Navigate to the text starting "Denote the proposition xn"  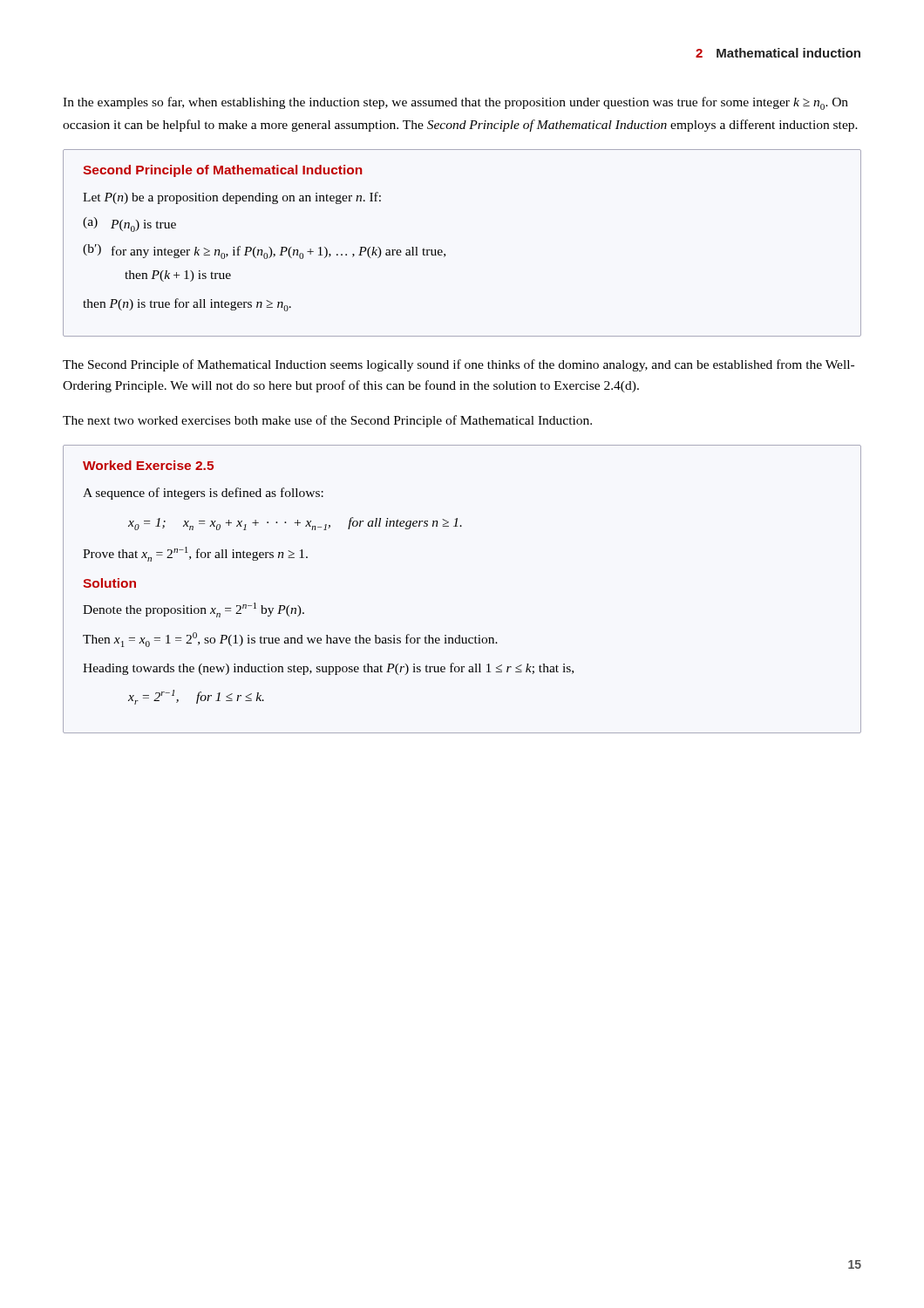coord(194,609)
